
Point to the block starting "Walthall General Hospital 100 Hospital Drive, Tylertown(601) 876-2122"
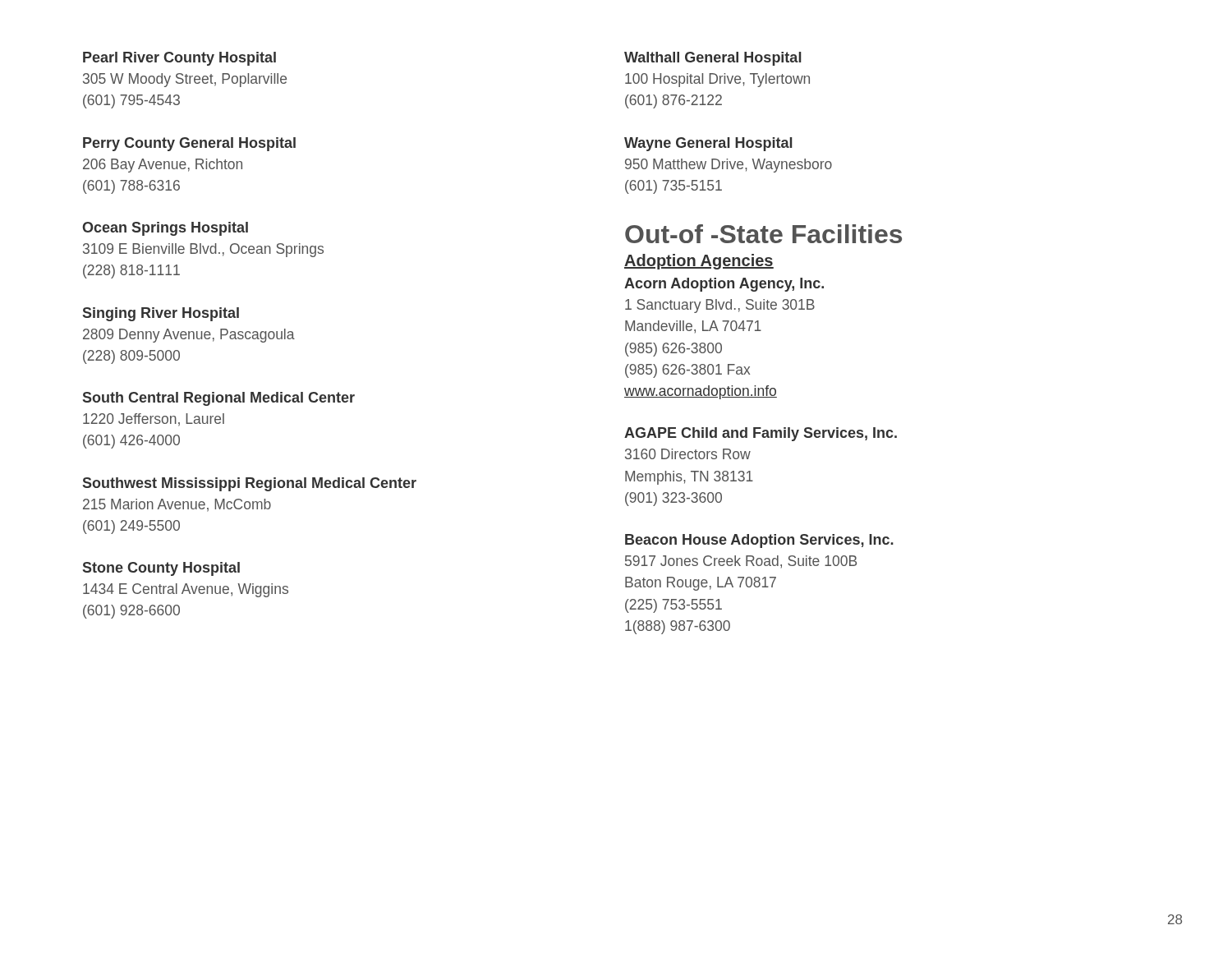(713, 59)
